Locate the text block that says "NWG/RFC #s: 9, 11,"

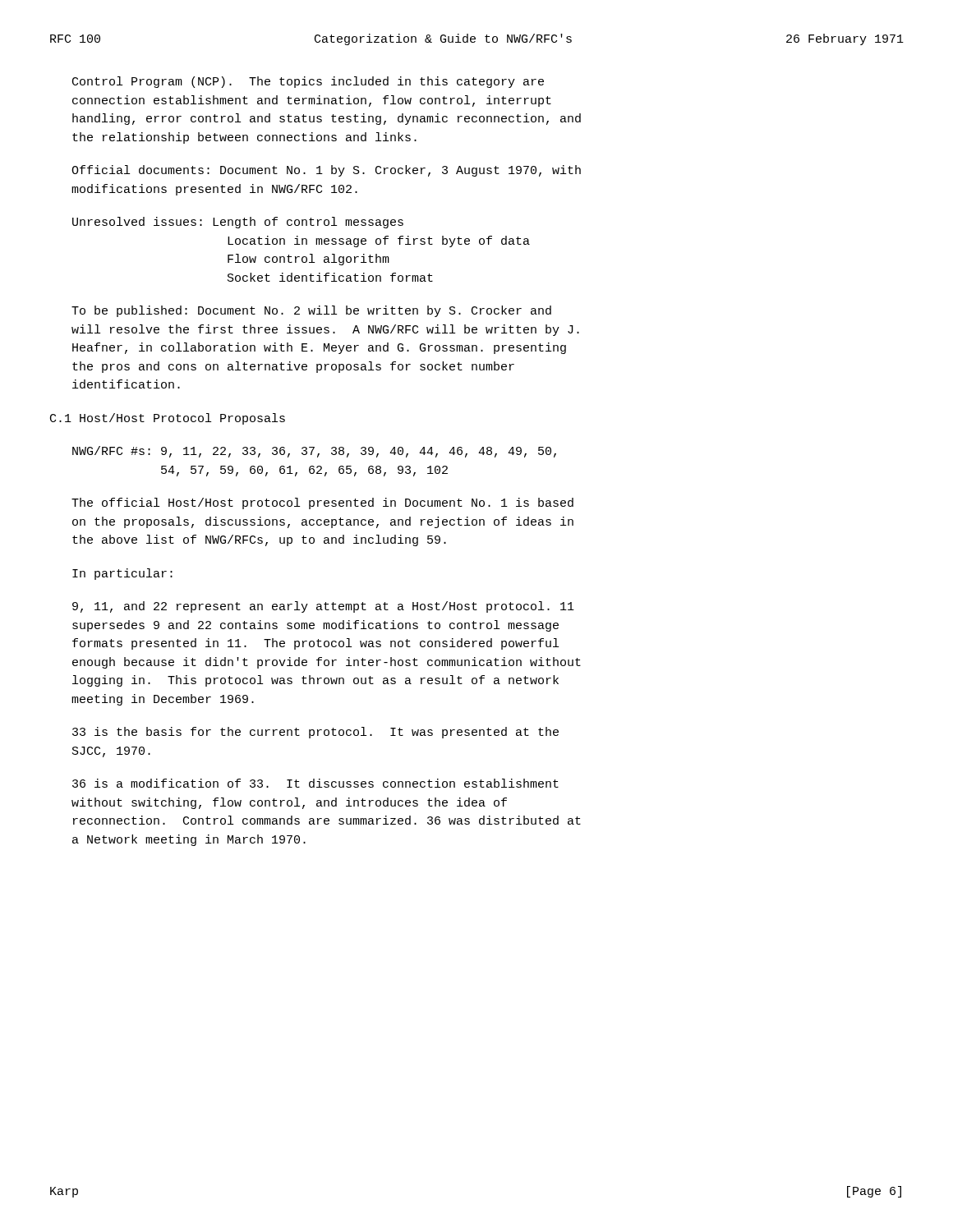pos(304,461)
